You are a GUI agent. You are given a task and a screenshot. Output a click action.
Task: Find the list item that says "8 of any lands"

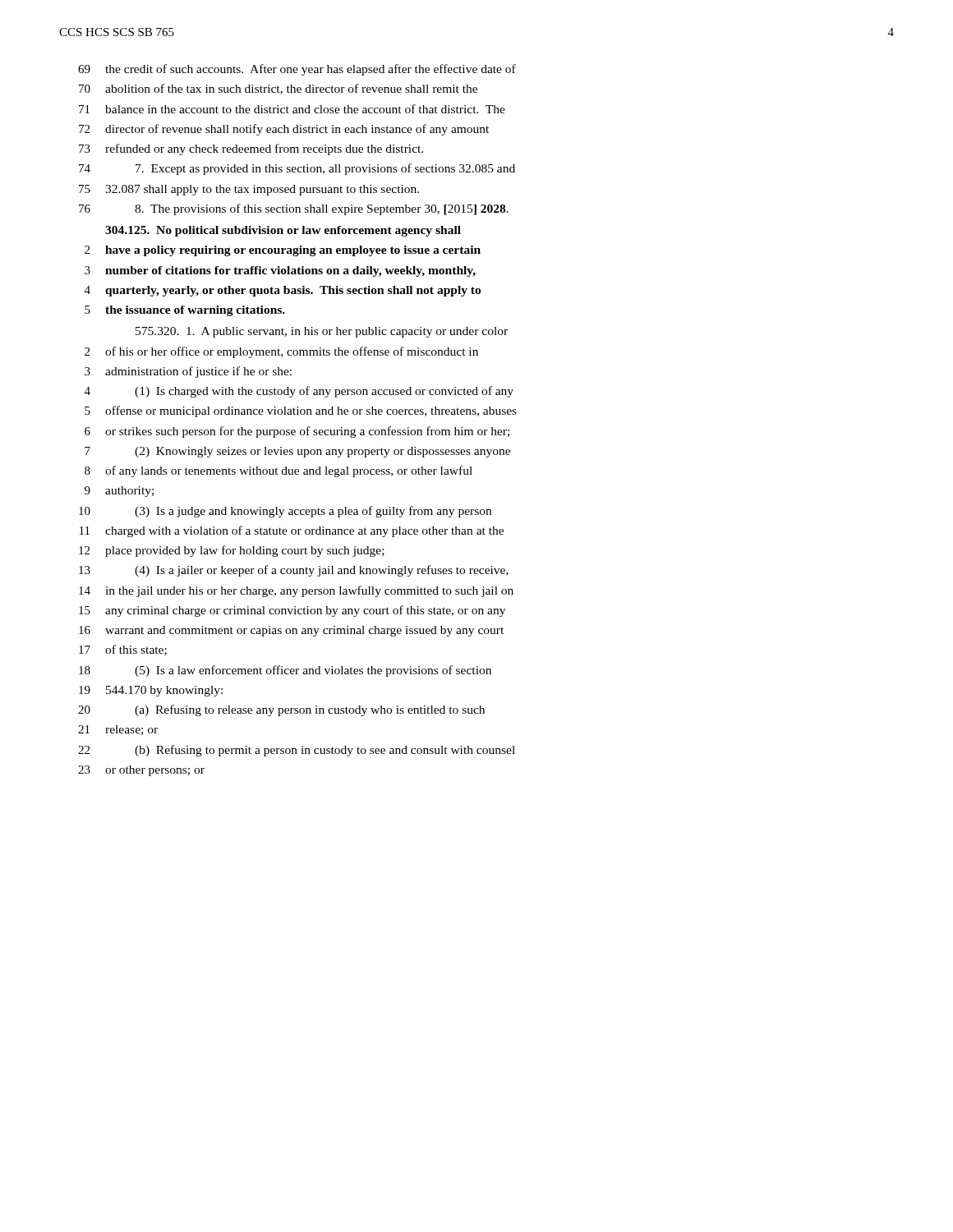click(476, 471)
